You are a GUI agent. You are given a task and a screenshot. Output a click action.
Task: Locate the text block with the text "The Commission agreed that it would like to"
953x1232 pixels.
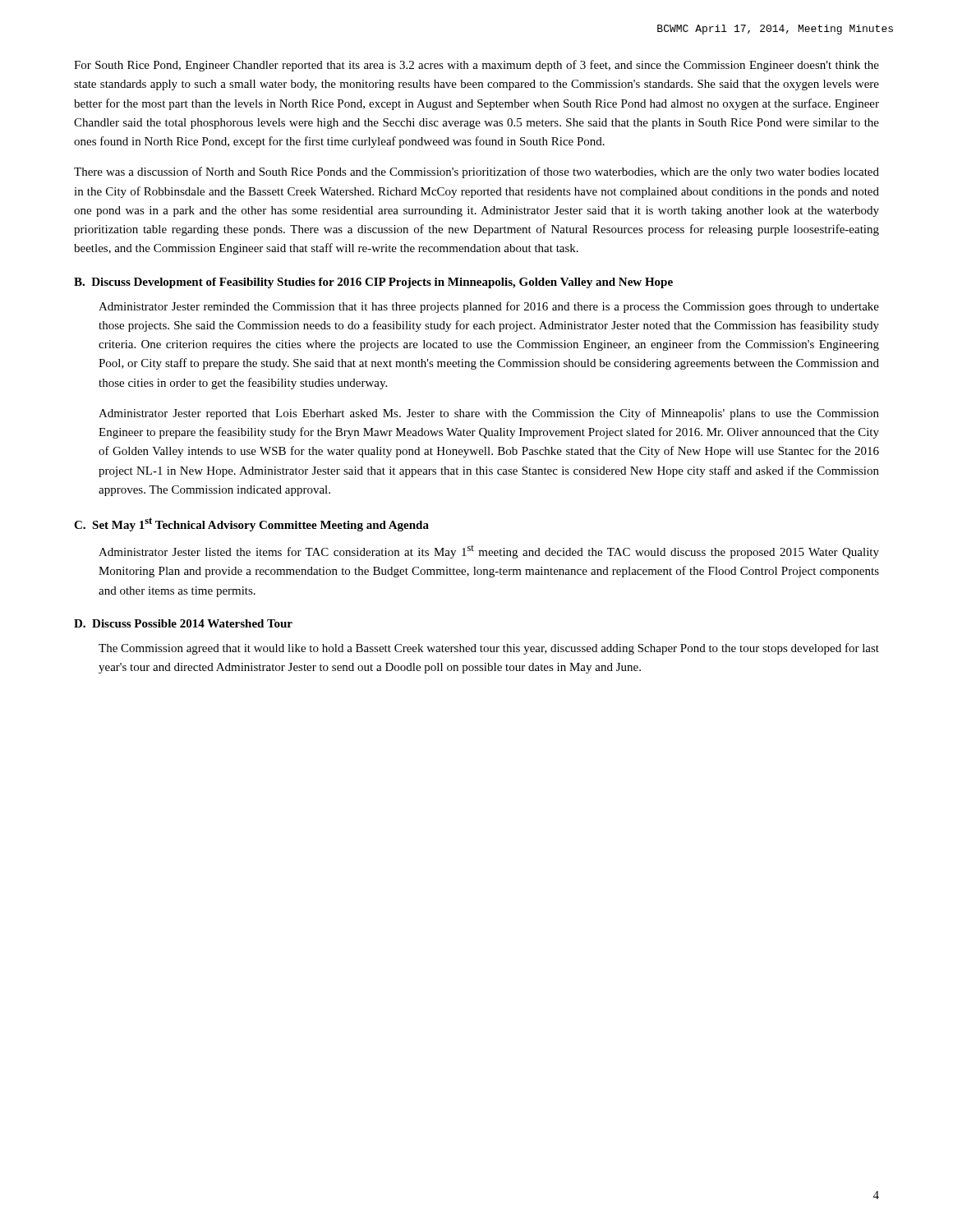[489, 657]
